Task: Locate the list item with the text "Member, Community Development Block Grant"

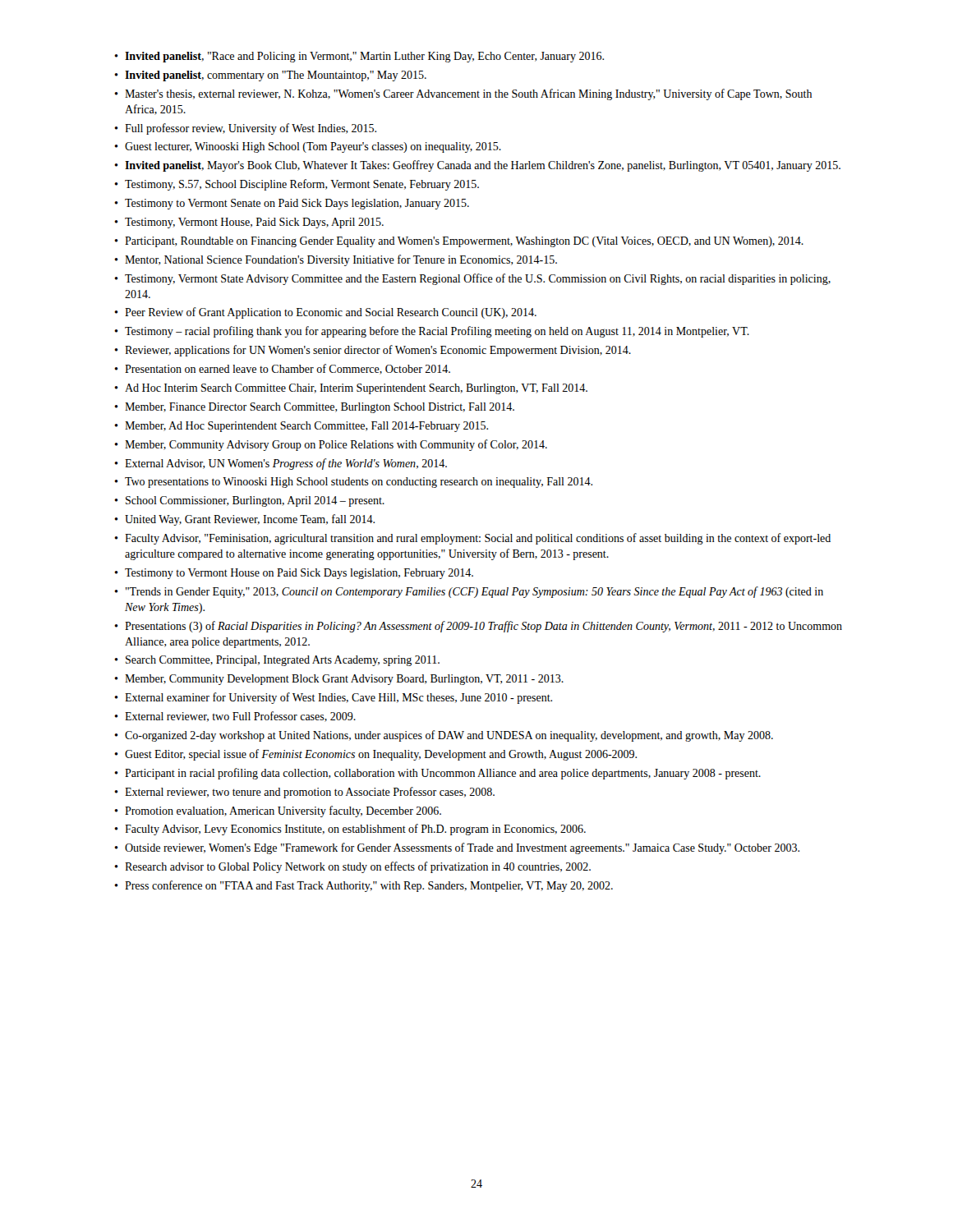Action: 476,680
